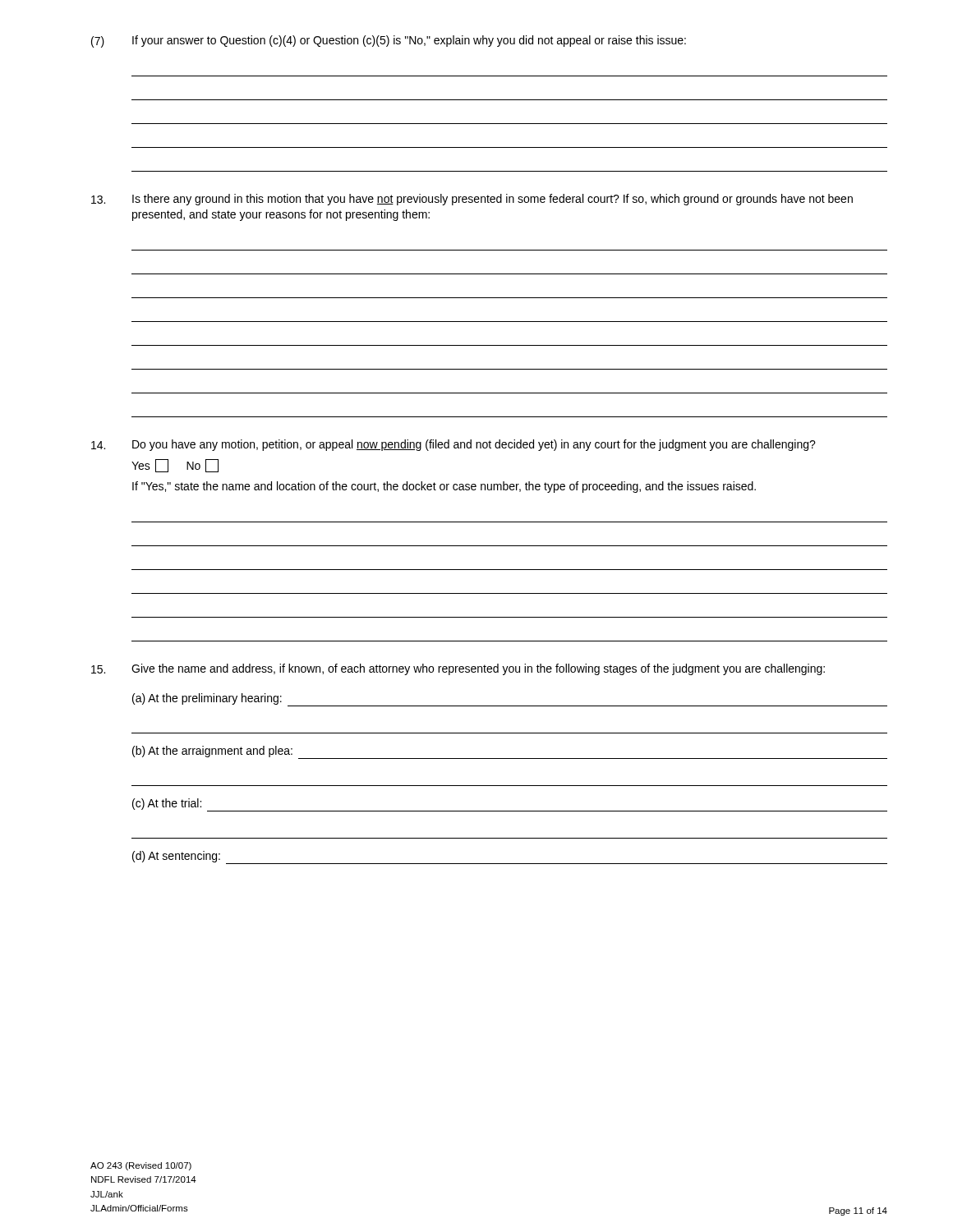Locate the region starting "15. Give the name and"
953x1232 pixels.
[489, 766]
